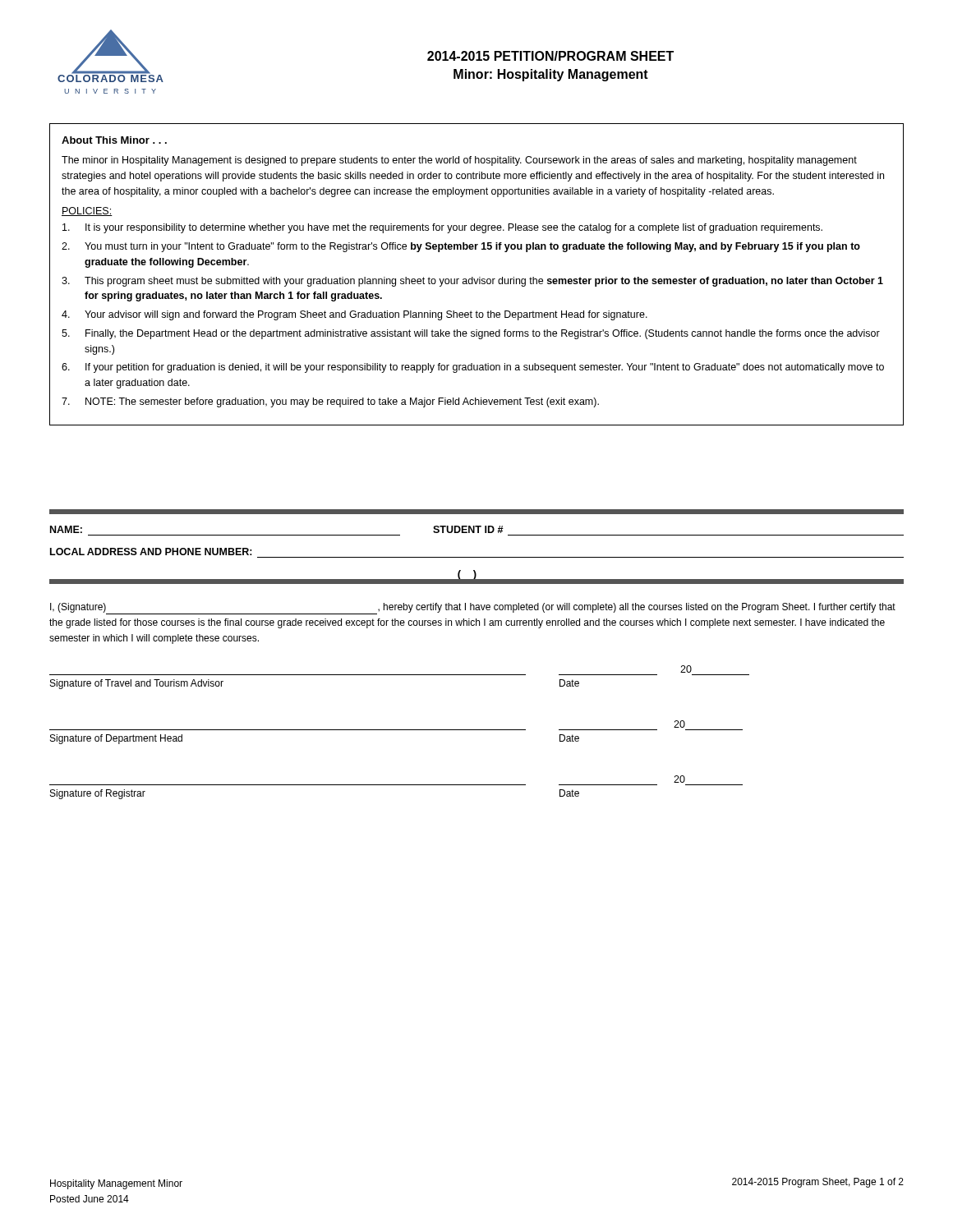Find the passage starting "About This Minor . ."
953x1232 pixels.
[x=114, y=140]
